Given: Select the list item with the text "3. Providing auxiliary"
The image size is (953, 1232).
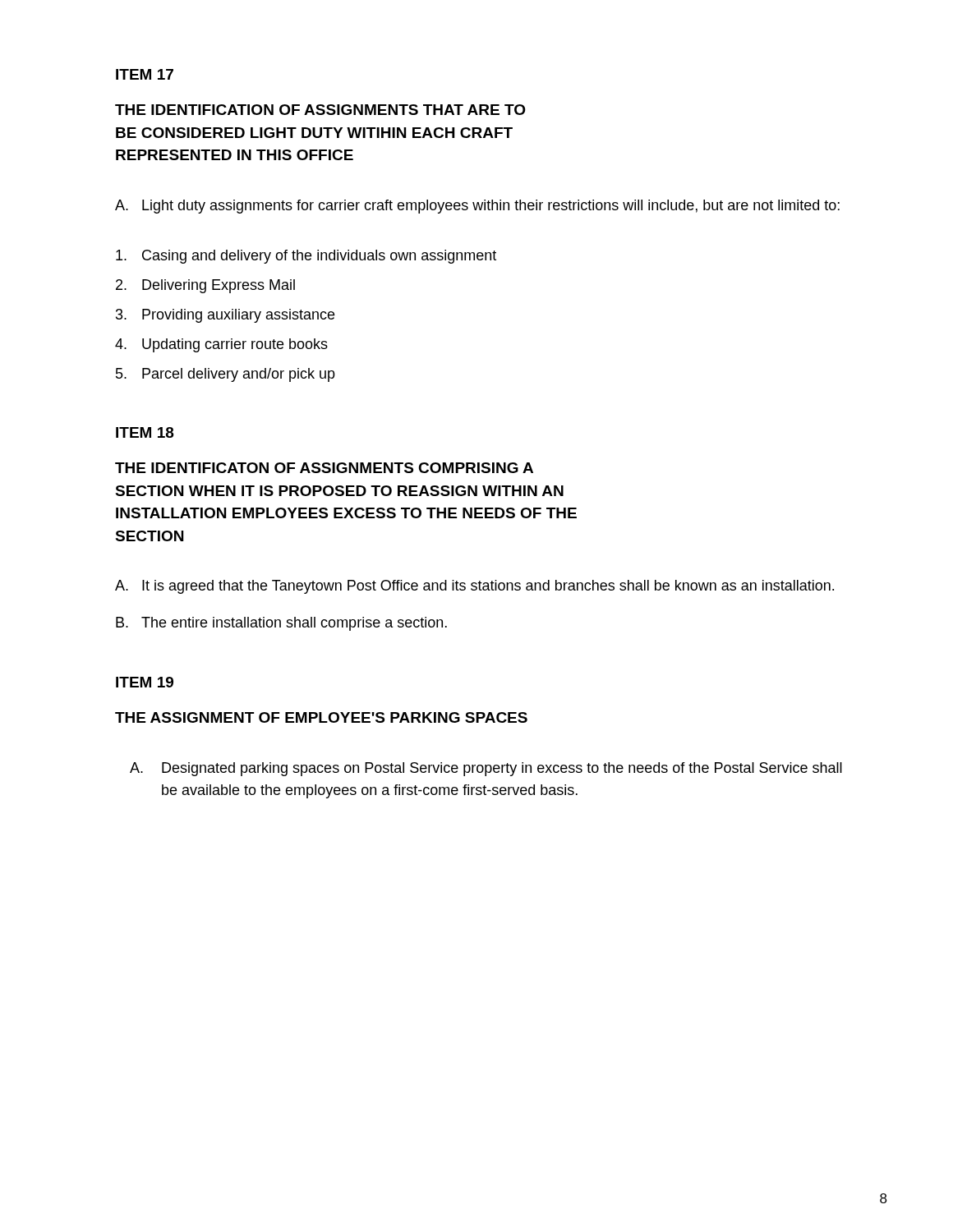Looking at the screenshot, I should pos(225,316).
